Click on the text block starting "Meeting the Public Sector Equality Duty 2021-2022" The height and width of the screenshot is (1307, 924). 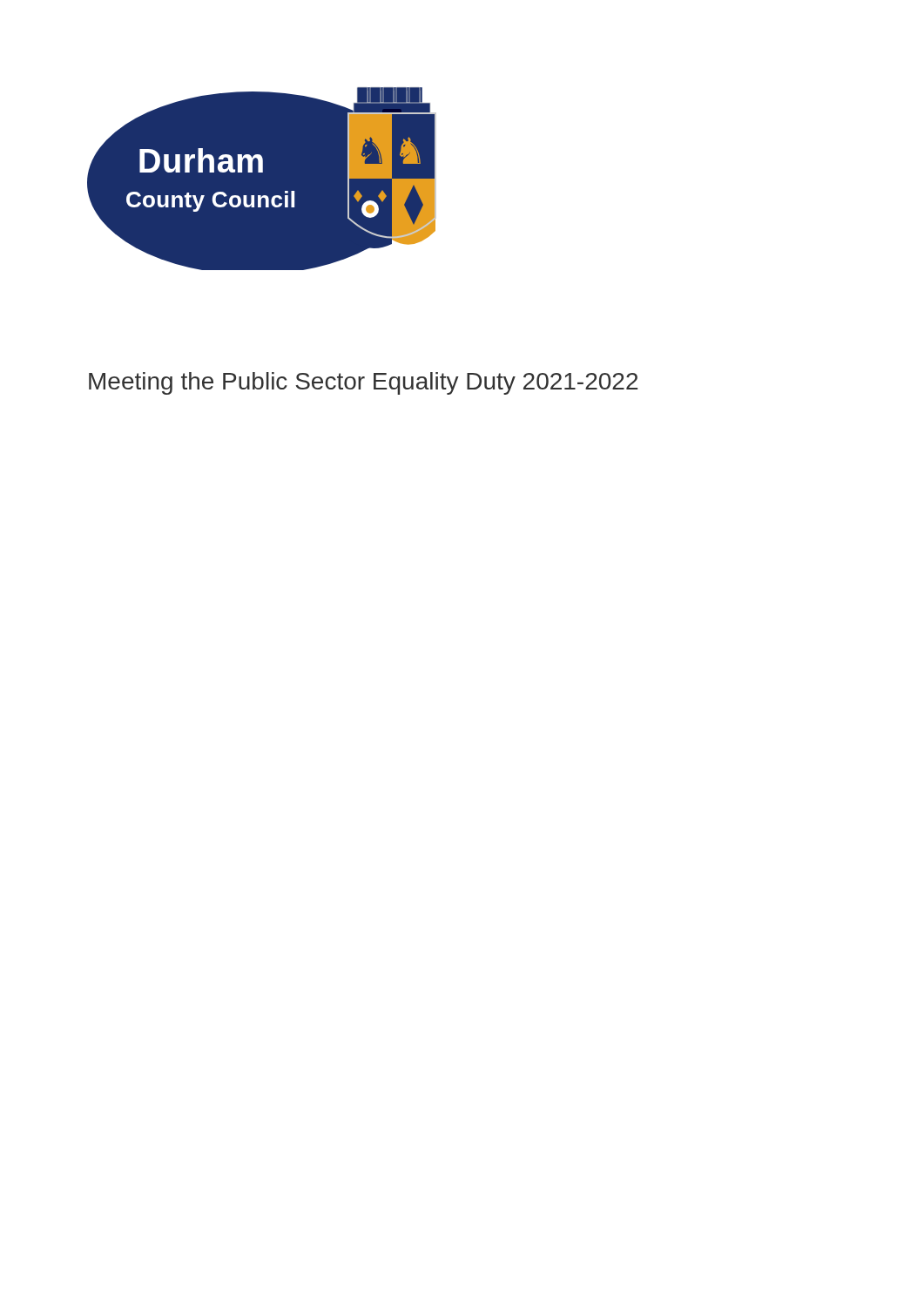coord(392,382)
